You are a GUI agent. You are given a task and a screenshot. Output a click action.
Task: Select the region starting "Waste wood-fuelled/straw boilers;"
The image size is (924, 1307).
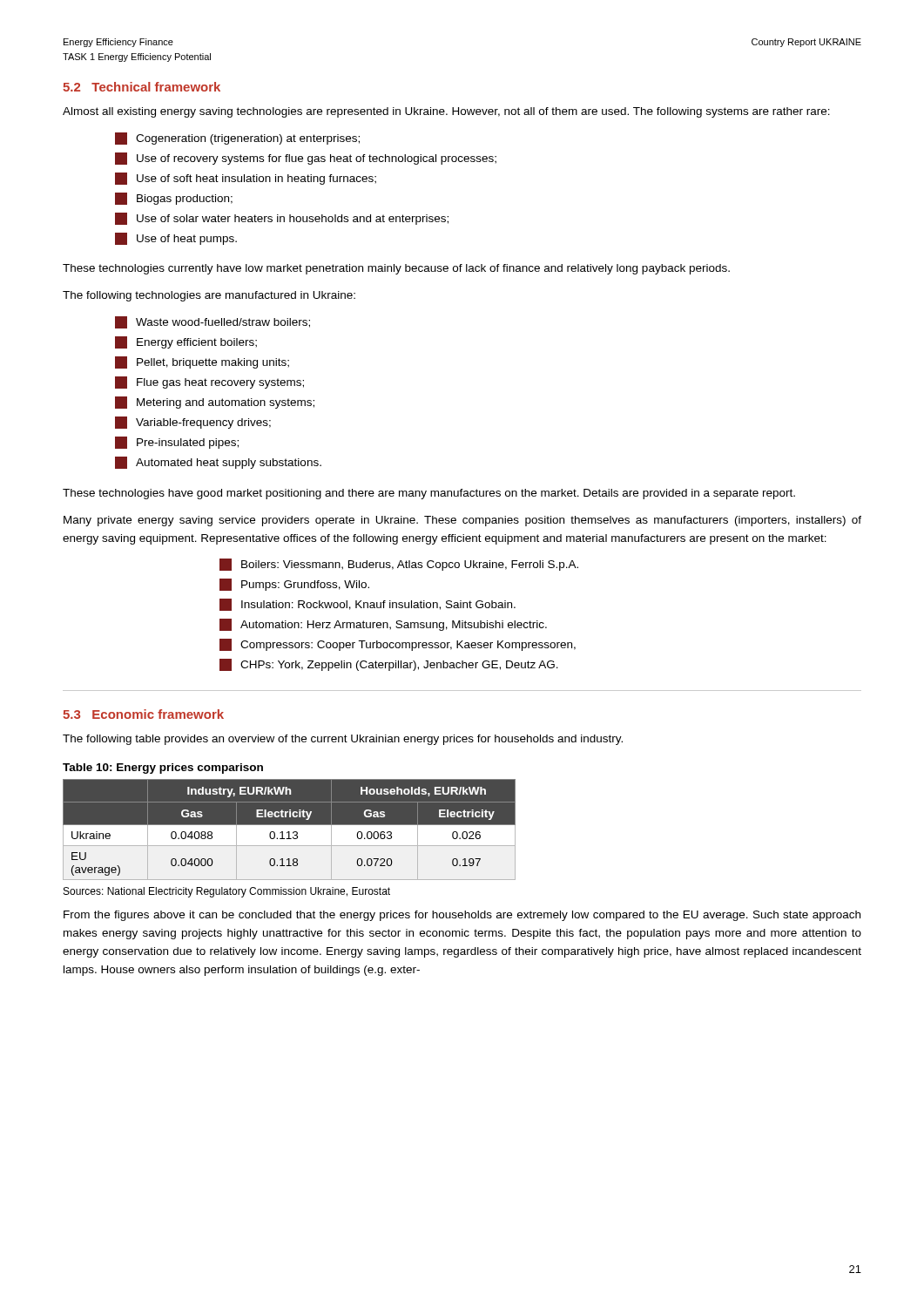pyautogui.click(x=213, y=322)
